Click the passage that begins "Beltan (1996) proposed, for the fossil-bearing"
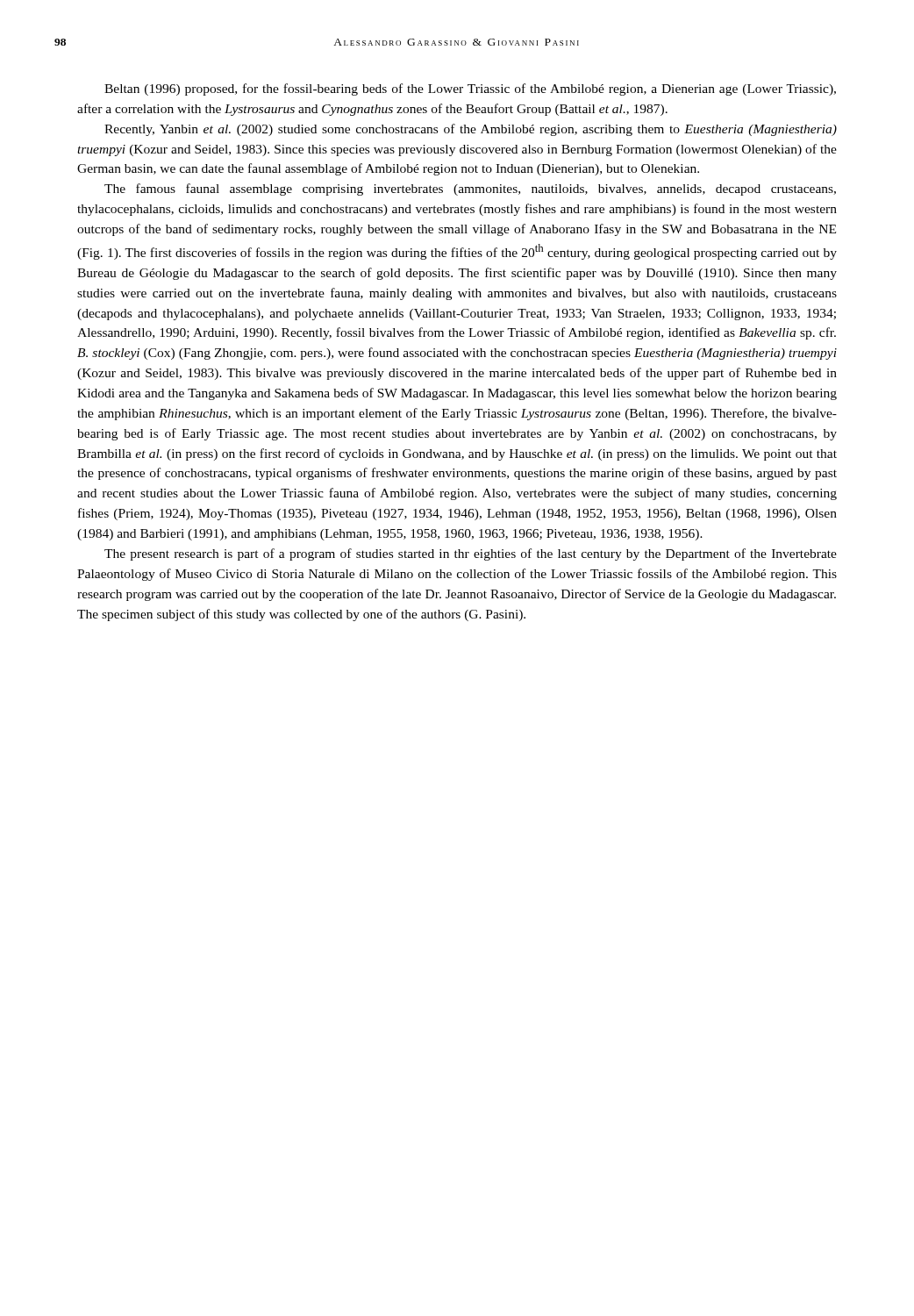Image resolution: width=914 pixels, height=1316 pixels. point(457,352)
